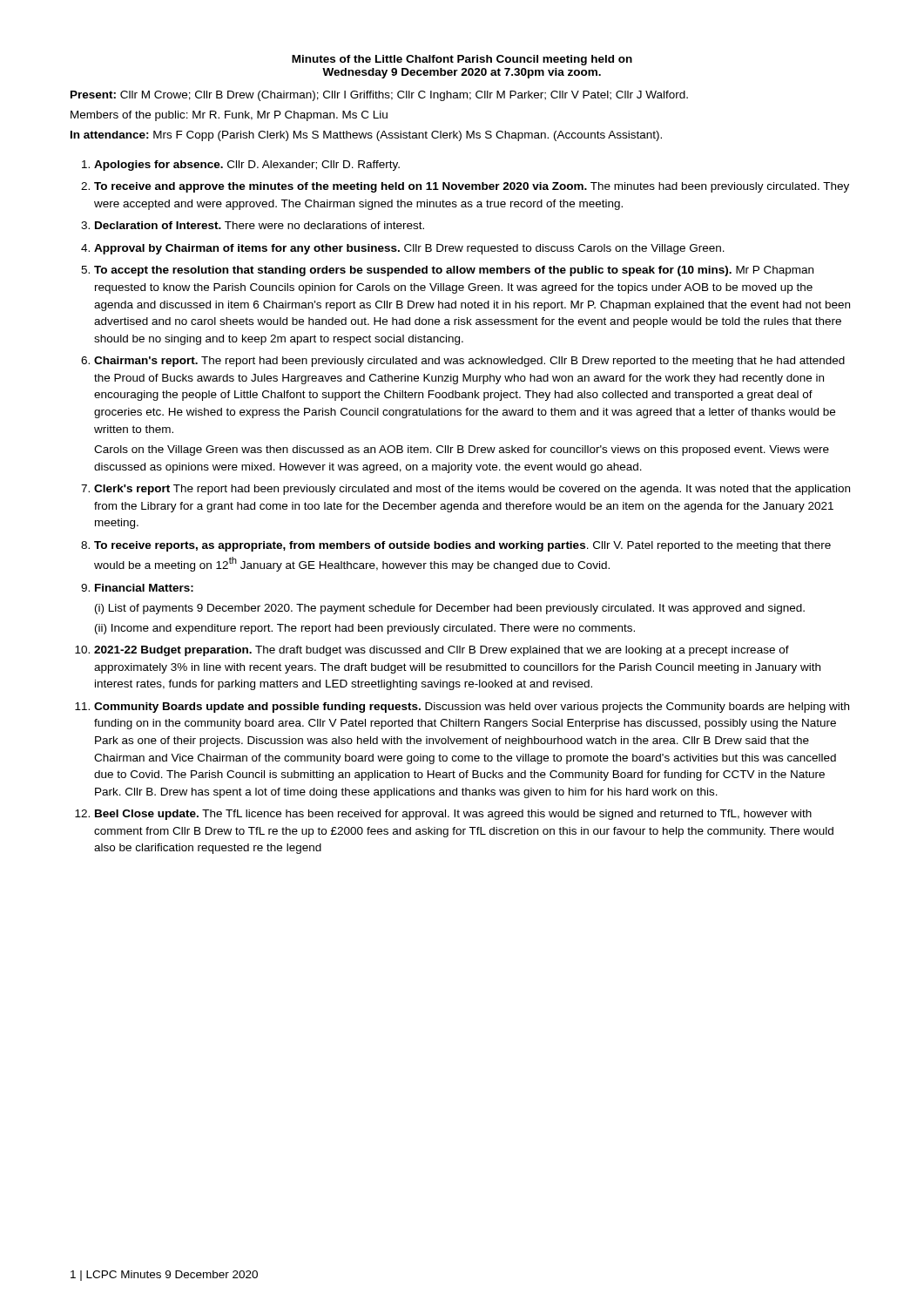This screenshot has width=924, height=1307.
Task: Locate the text block that reads "In attendance: Mrs F Copp"
Action: (x=366, y=134)
